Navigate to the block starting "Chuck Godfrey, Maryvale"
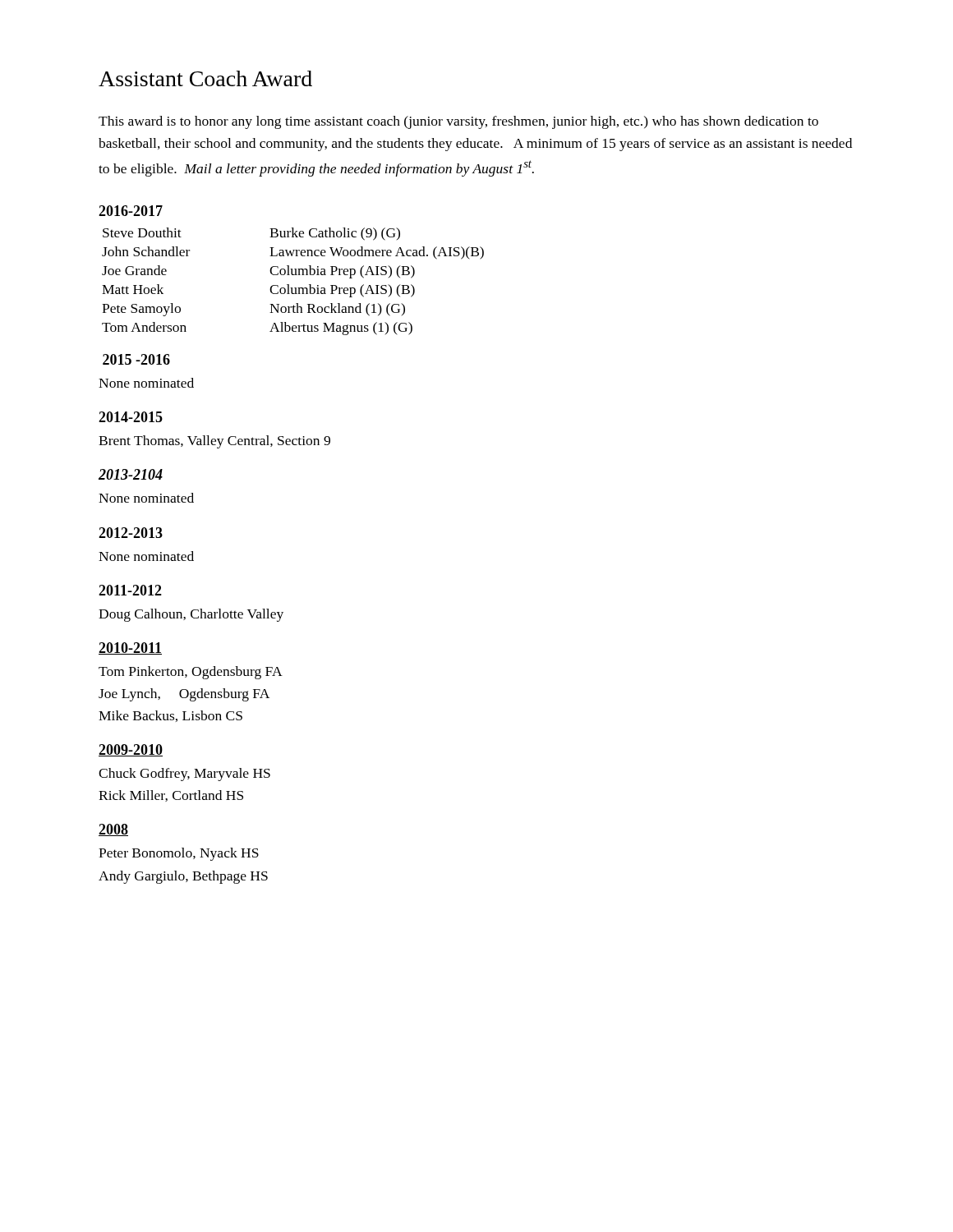Viewport: 953px width, 1232px height. (x=184, y=775)
